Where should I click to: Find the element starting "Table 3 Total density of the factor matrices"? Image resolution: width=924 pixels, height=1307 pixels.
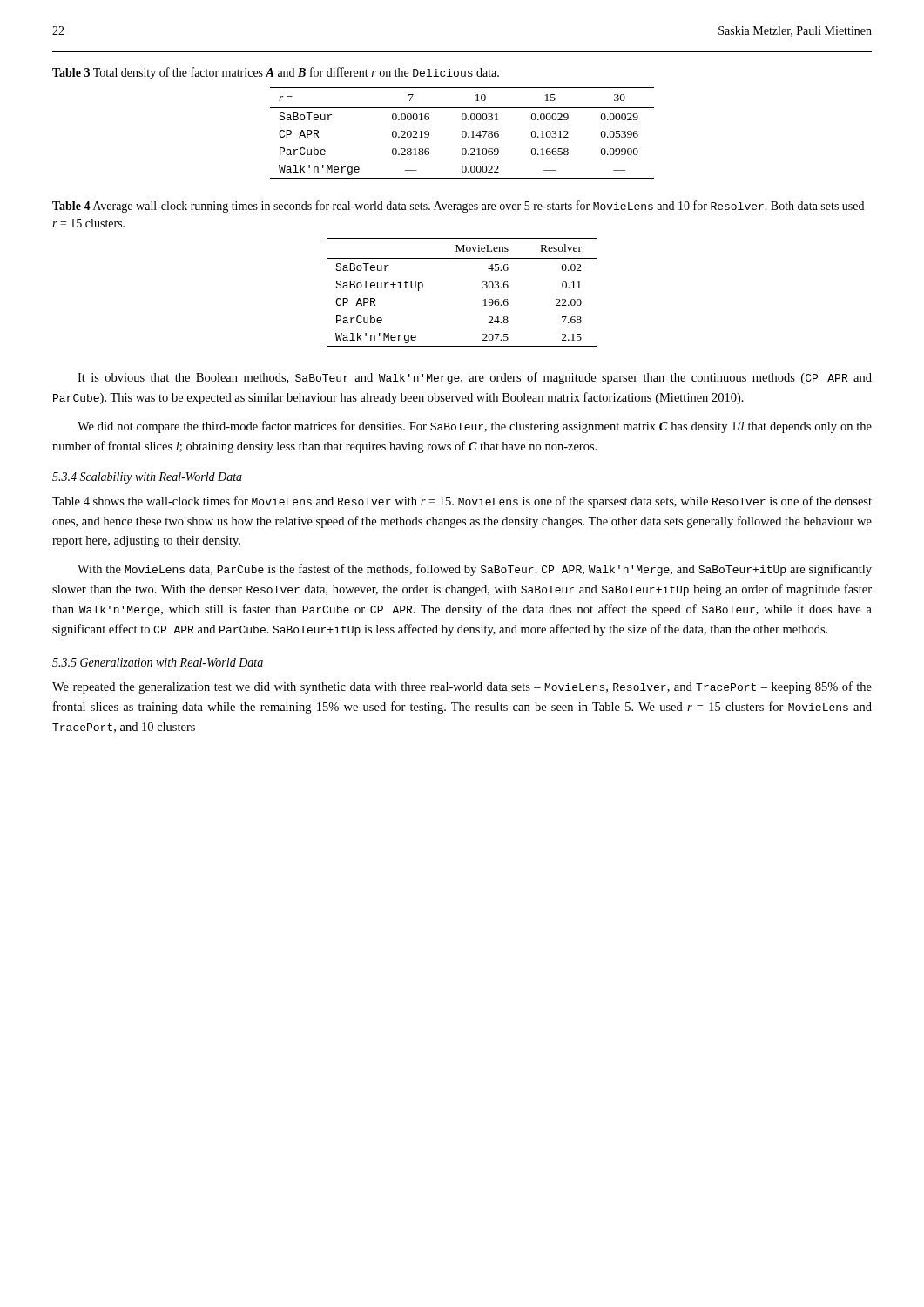pyautogui.click(x=276, y=73)
